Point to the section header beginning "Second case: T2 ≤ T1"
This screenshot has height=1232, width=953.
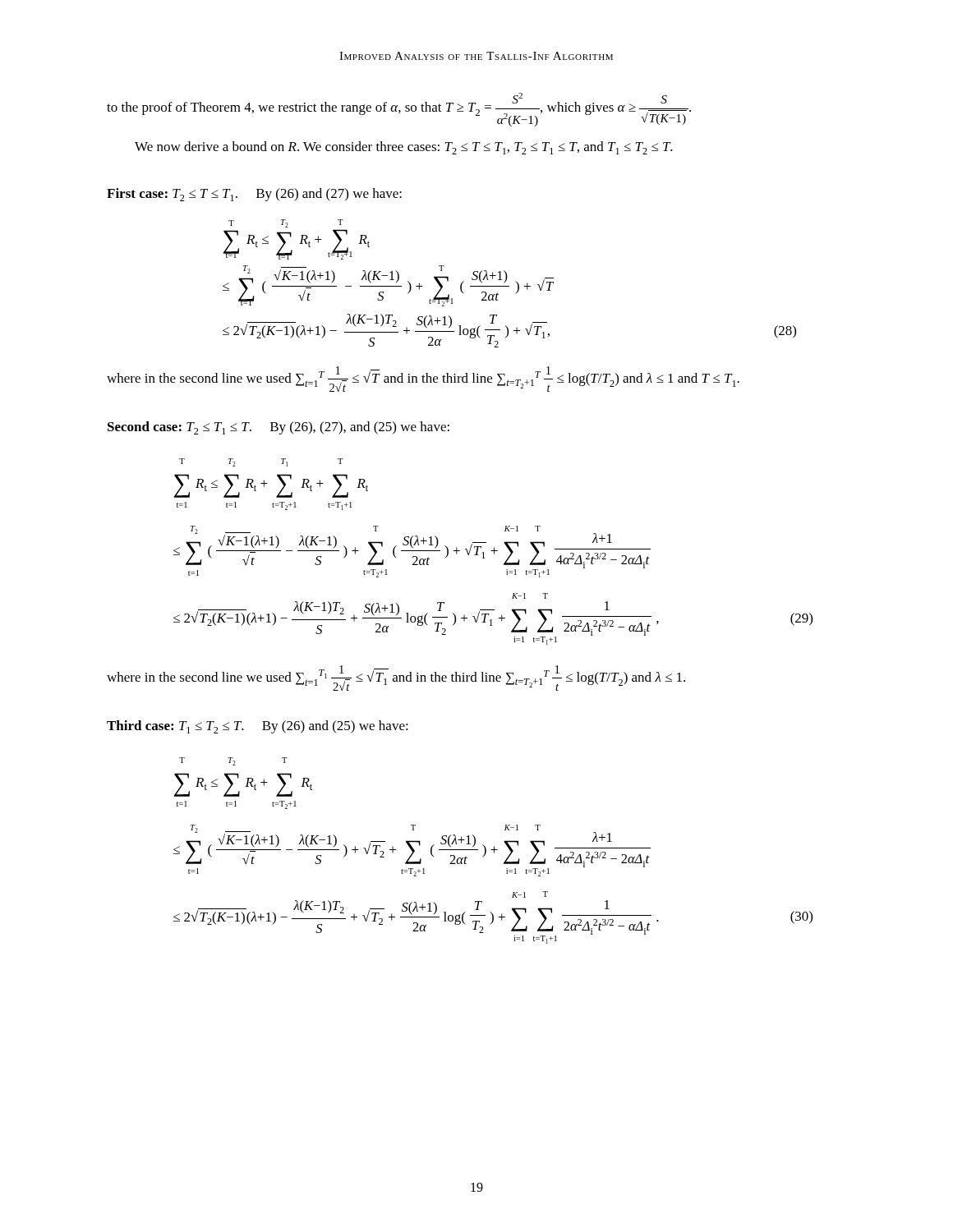pos(279,428)
